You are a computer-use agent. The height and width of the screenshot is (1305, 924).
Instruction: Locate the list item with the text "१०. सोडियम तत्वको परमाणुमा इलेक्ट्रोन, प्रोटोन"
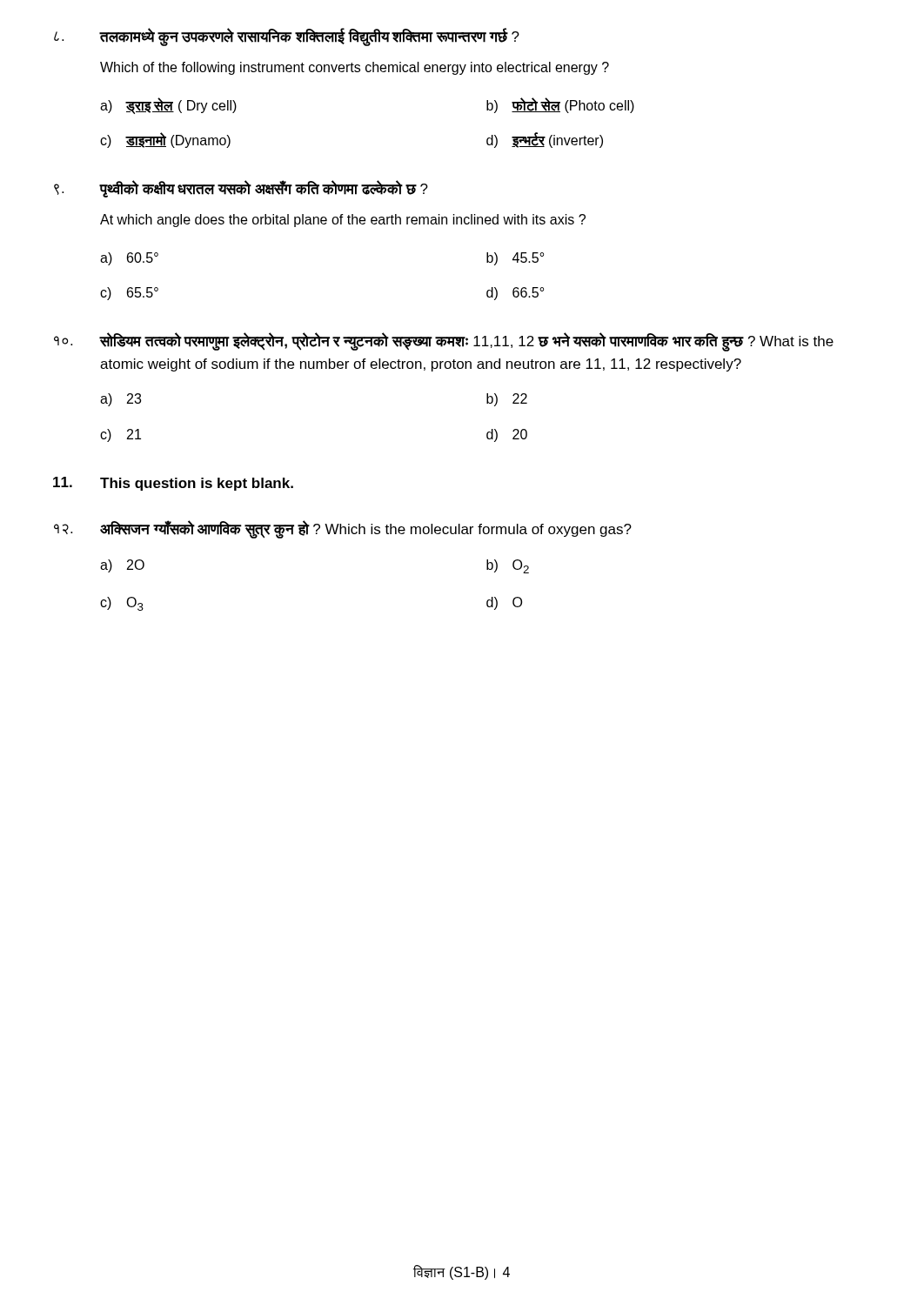click(x=444, y=342)
